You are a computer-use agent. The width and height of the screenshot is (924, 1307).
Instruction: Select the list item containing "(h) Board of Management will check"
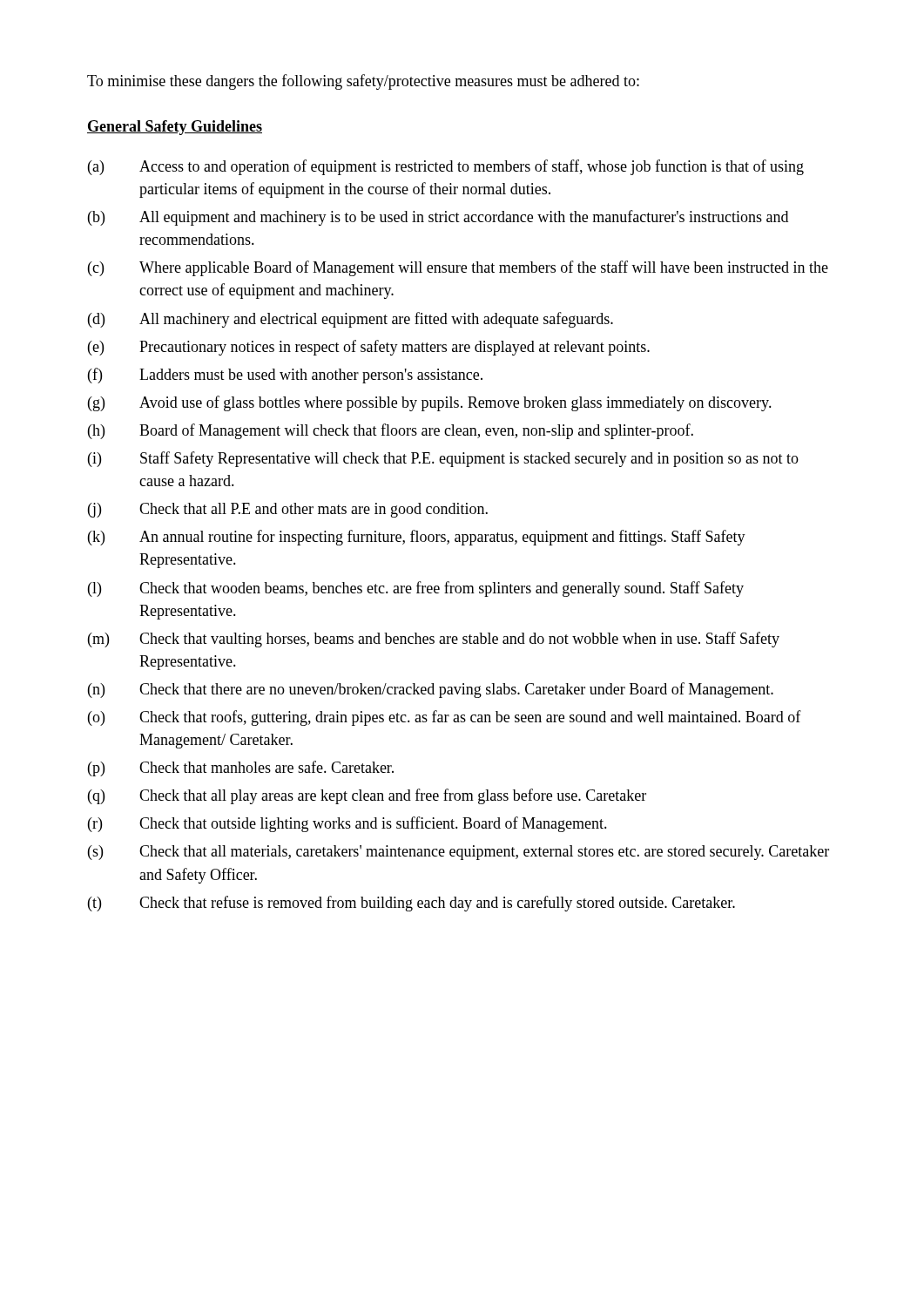(462, 430)
